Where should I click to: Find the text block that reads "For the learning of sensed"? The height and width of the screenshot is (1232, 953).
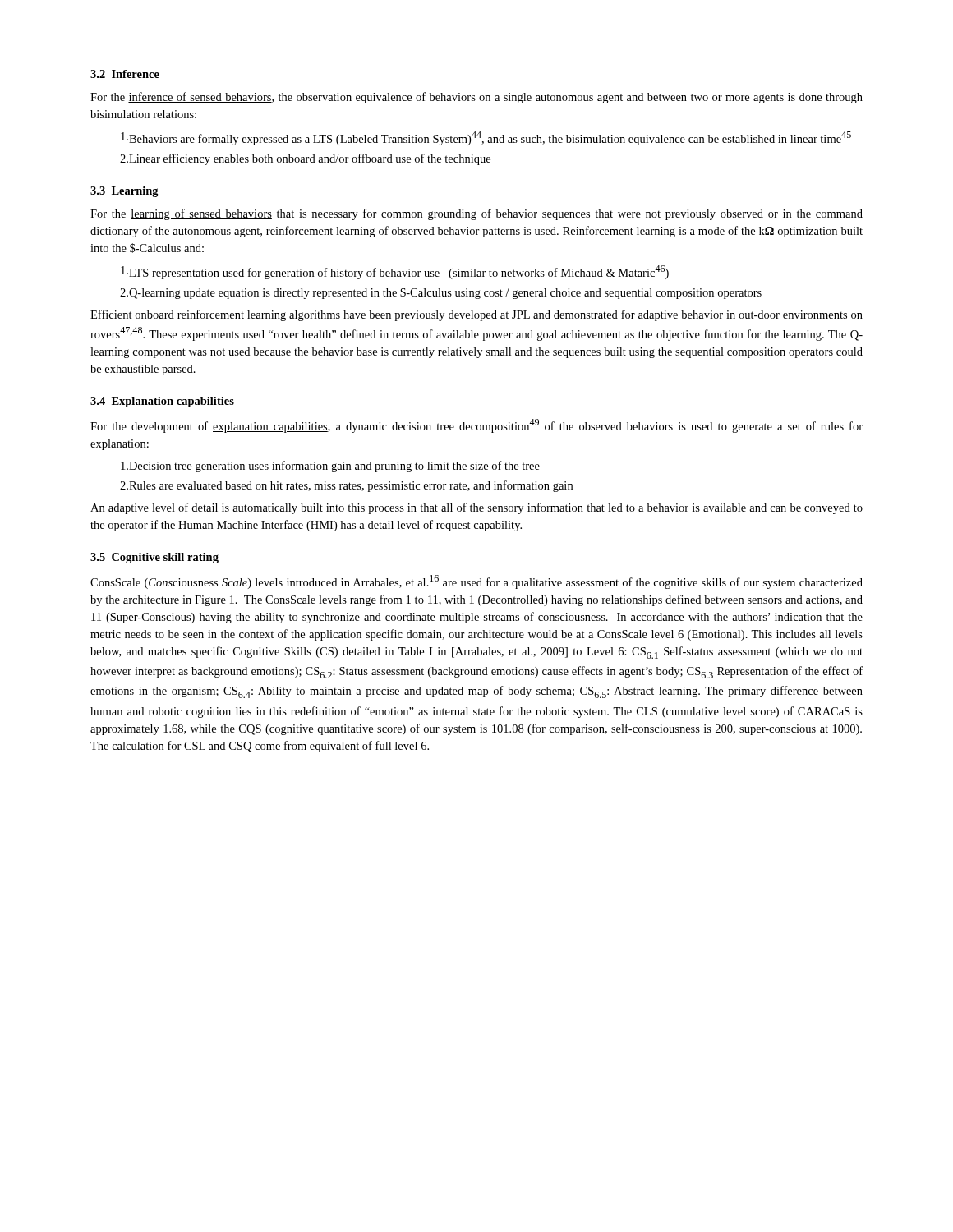click(476, 231)
